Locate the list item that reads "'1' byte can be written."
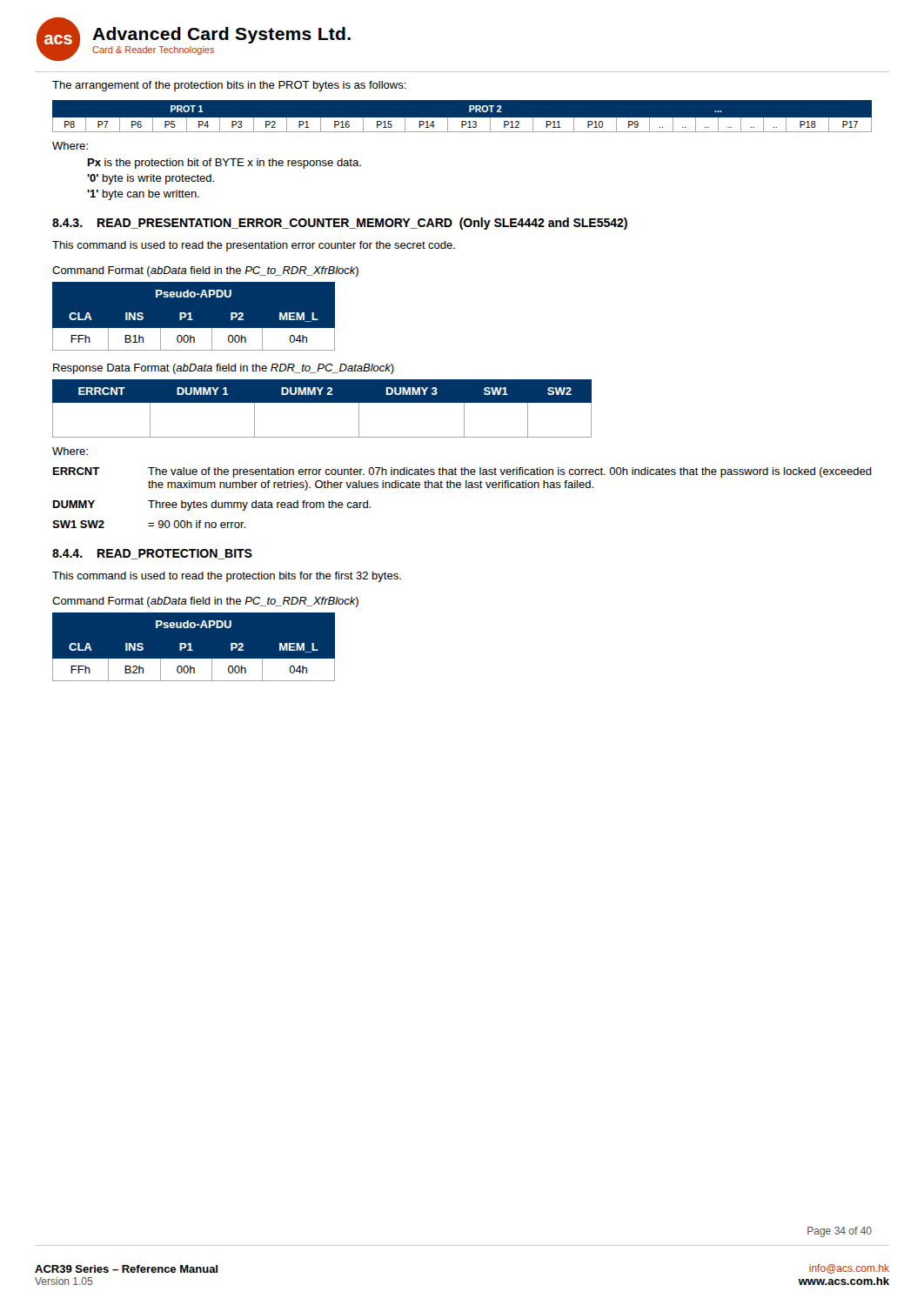The width and height of the screenshot is (924, 1305). click(143, 194)
